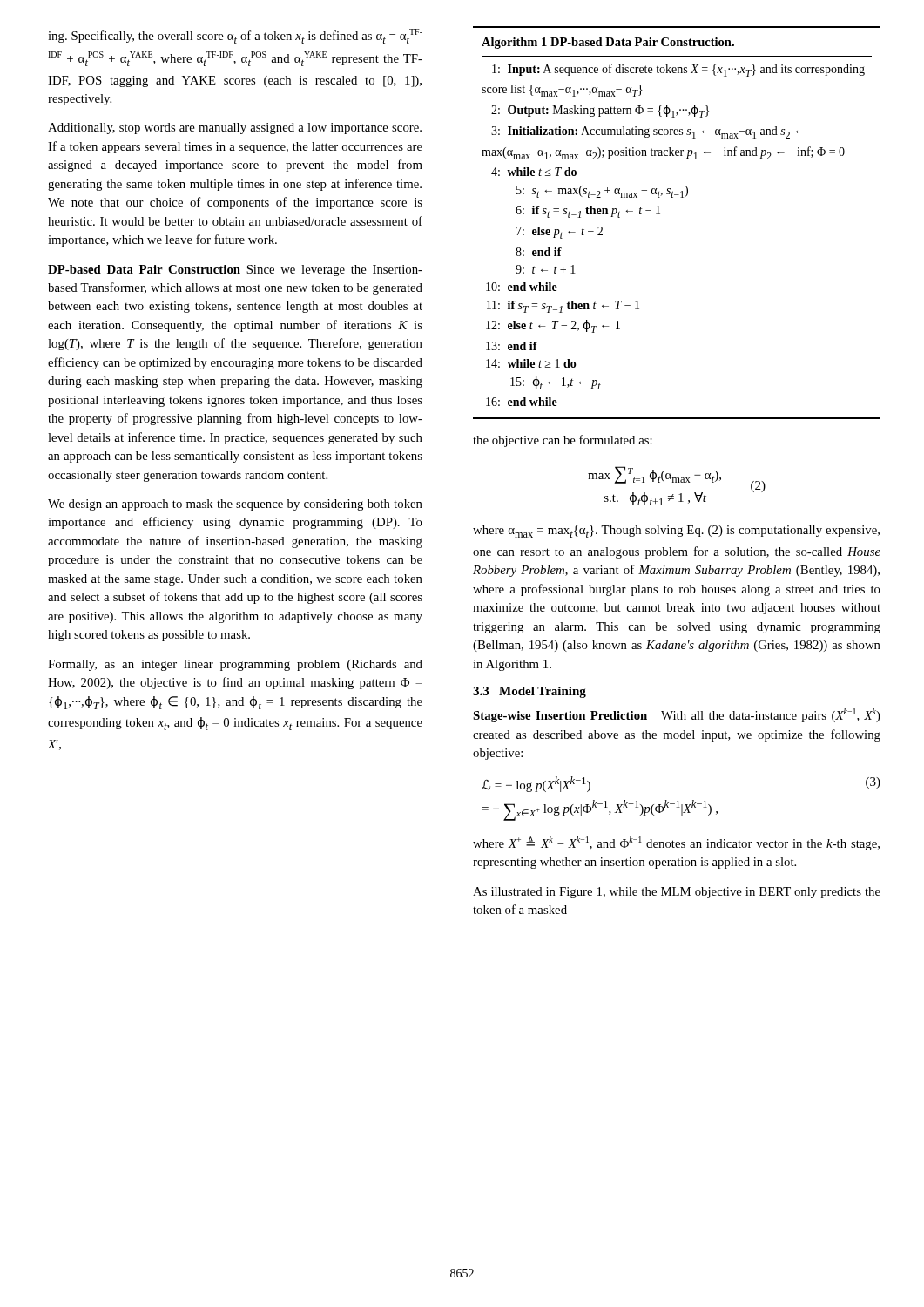Image resolution: width=924 pixels, height=1307 pixels.
Task: Click the passage that begins "As illustrated in"
Action: coord(677,901)
